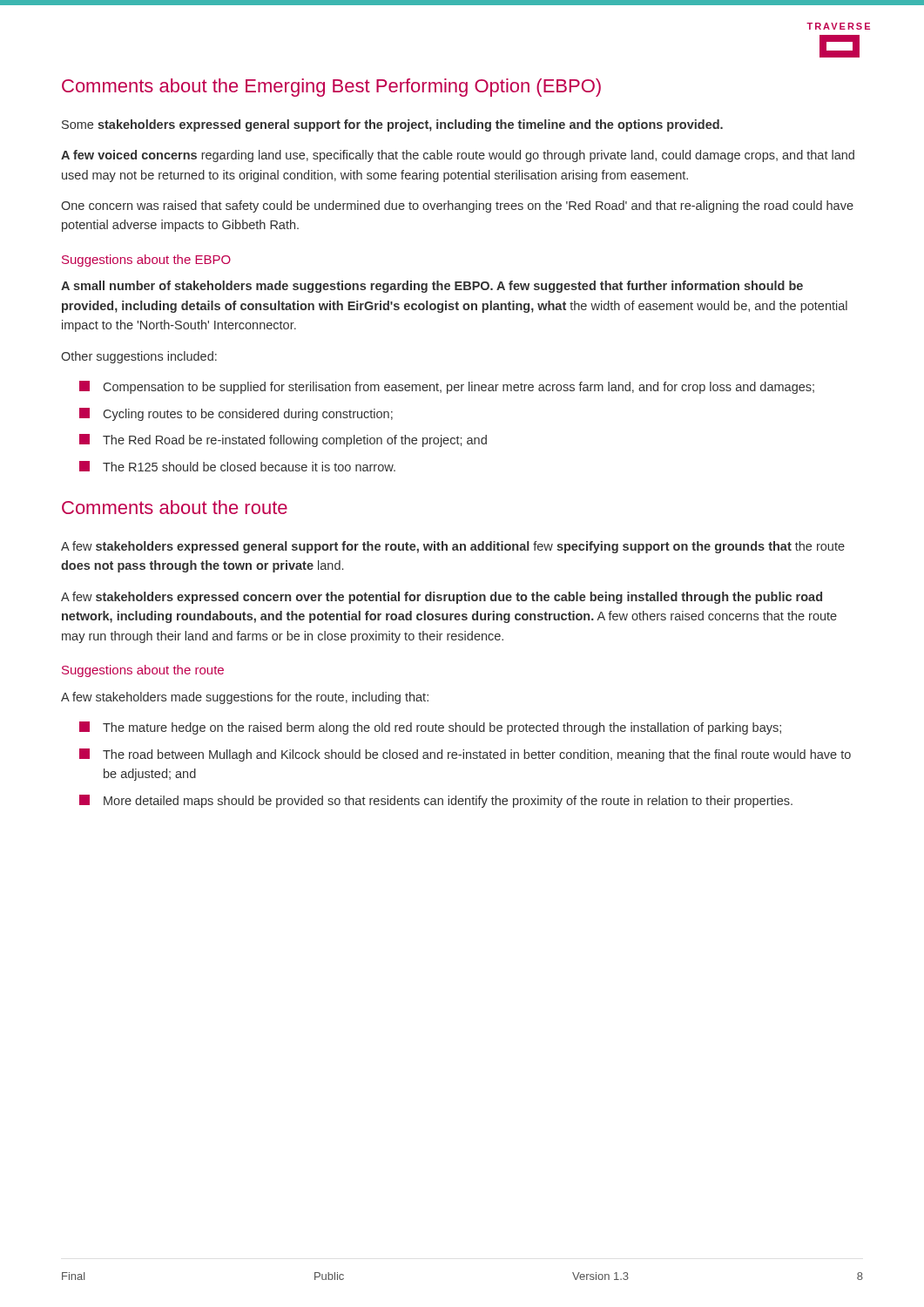
Task: Find the text block that says "One concern was raised"
Action: [462, 216]
